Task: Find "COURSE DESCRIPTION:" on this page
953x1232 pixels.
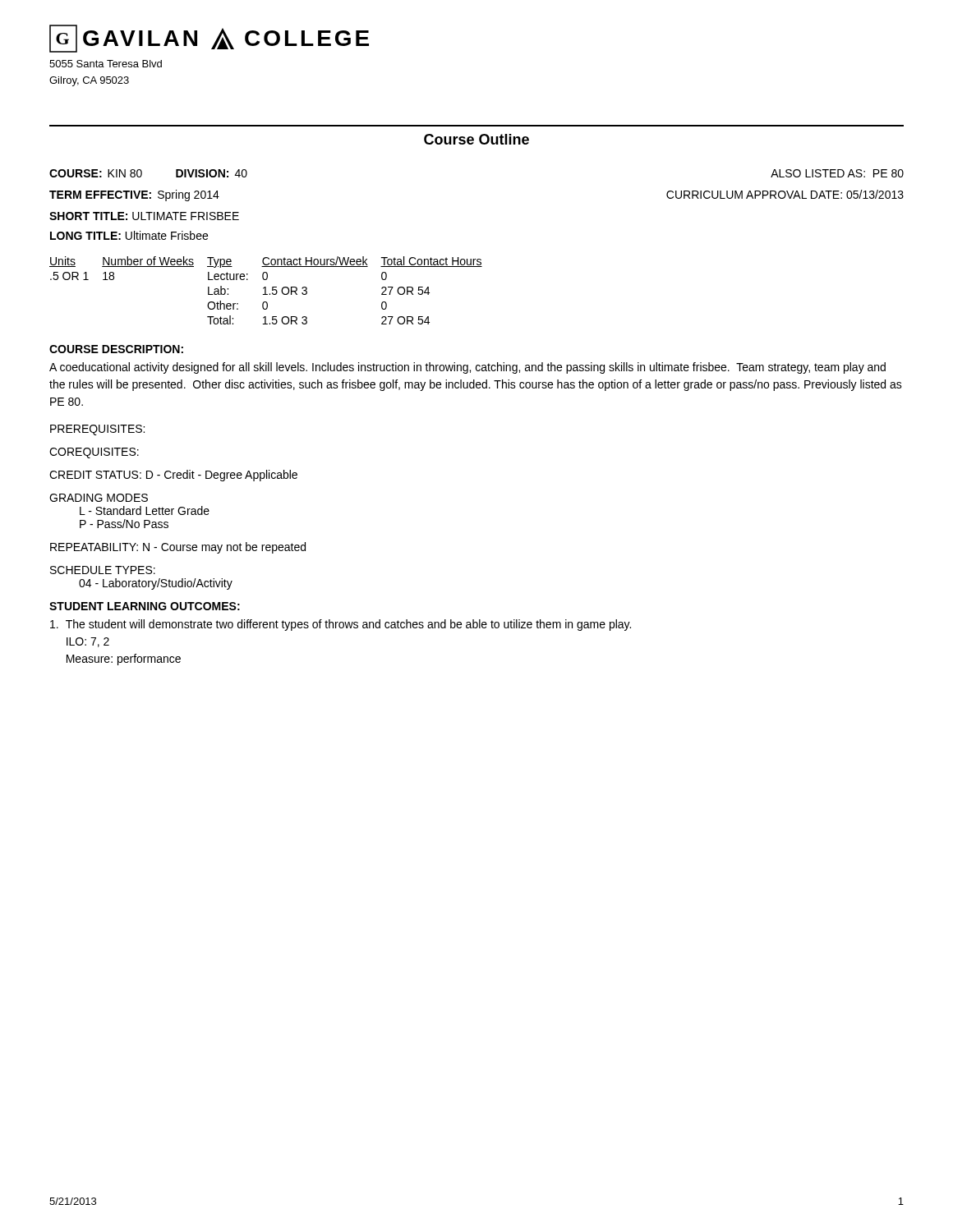Action: click(117, 349)
